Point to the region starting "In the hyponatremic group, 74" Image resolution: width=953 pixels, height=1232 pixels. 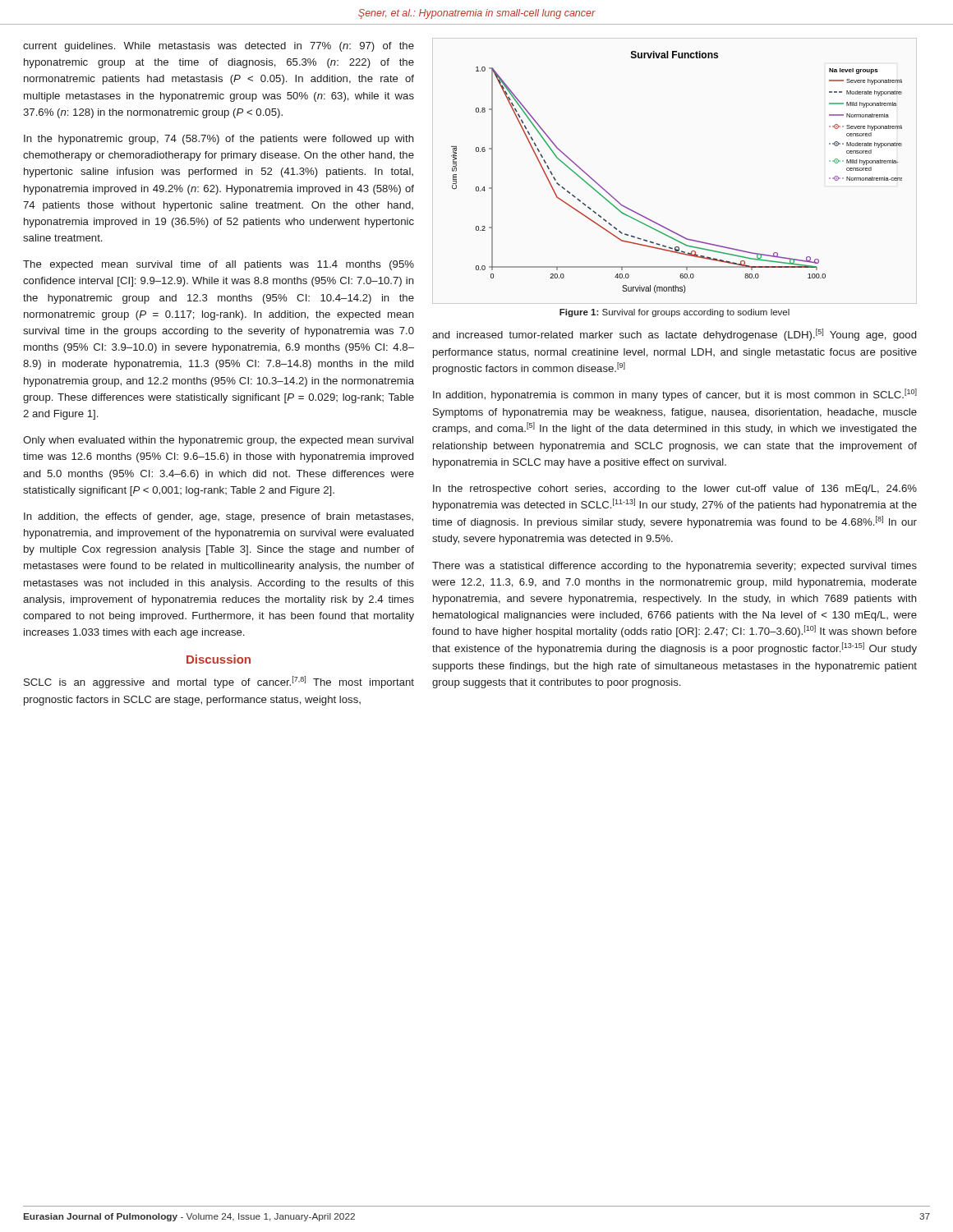[x=219, y=188]
